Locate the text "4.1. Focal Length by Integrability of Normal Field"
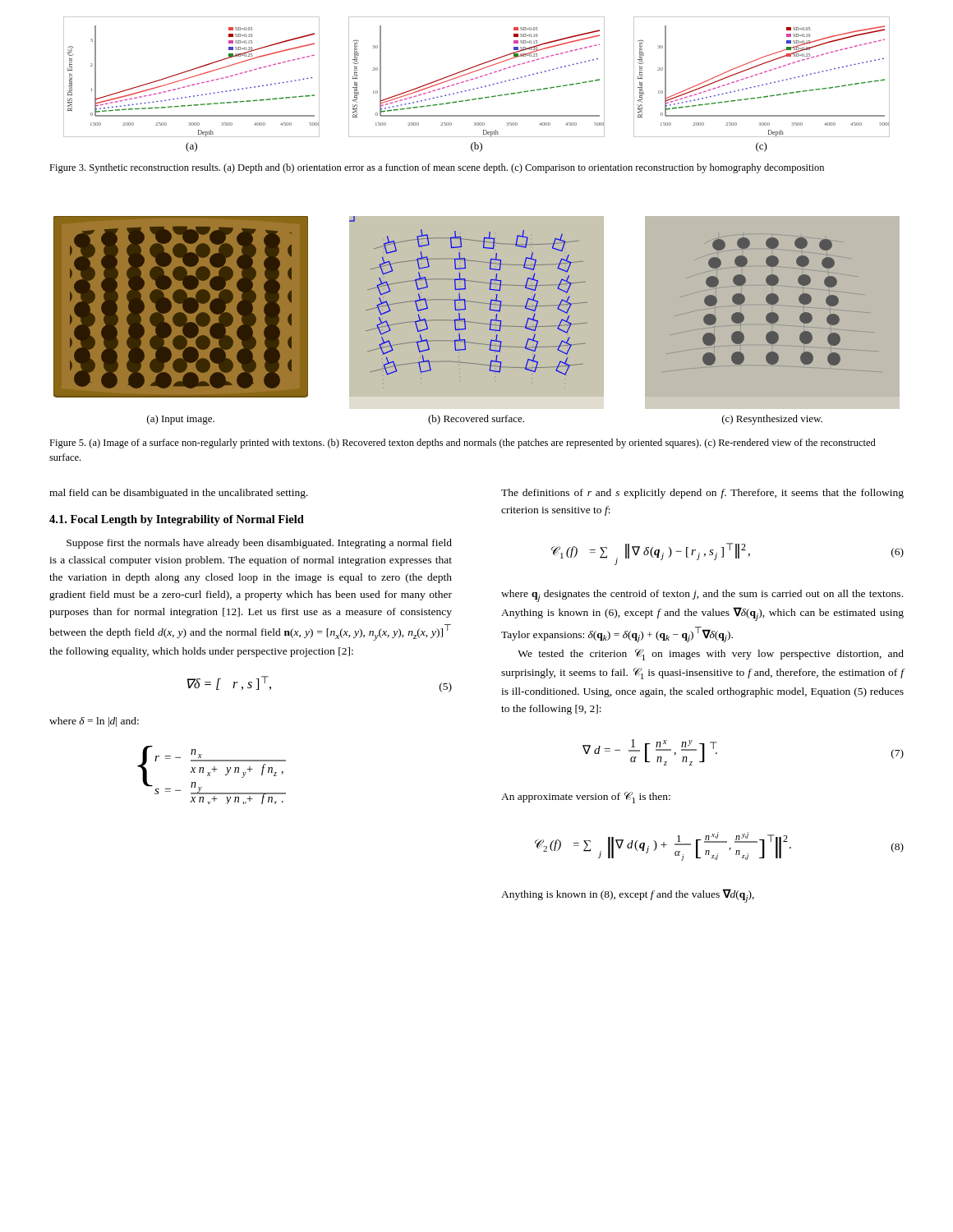 (x=176, y=519)
